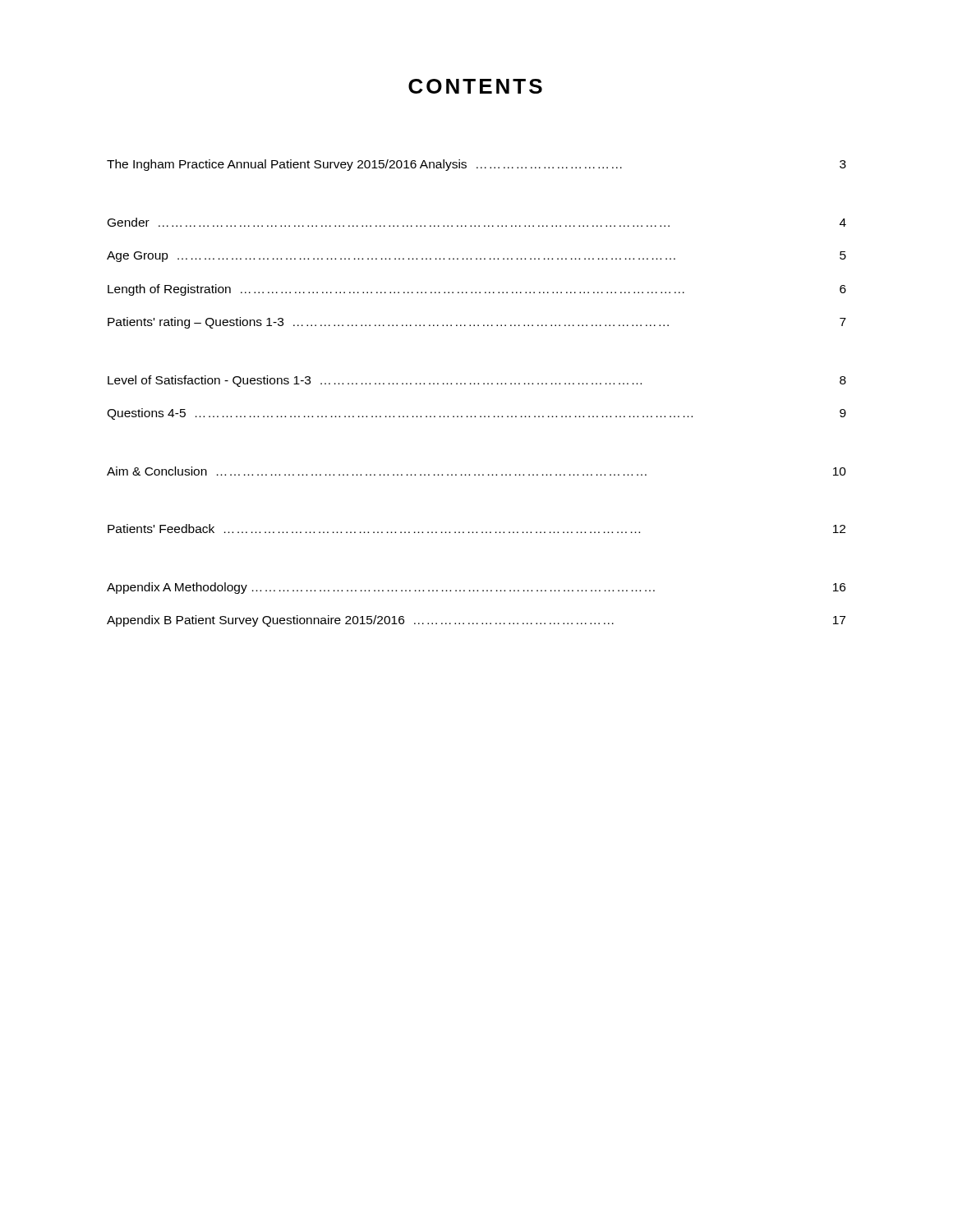Locate the block starting "Appendix B Patient Survey Questionnaire 2015/2016 ……………………………………… 17"
The height and width of the screenshot is (1232, 953).
click(476, 620)
